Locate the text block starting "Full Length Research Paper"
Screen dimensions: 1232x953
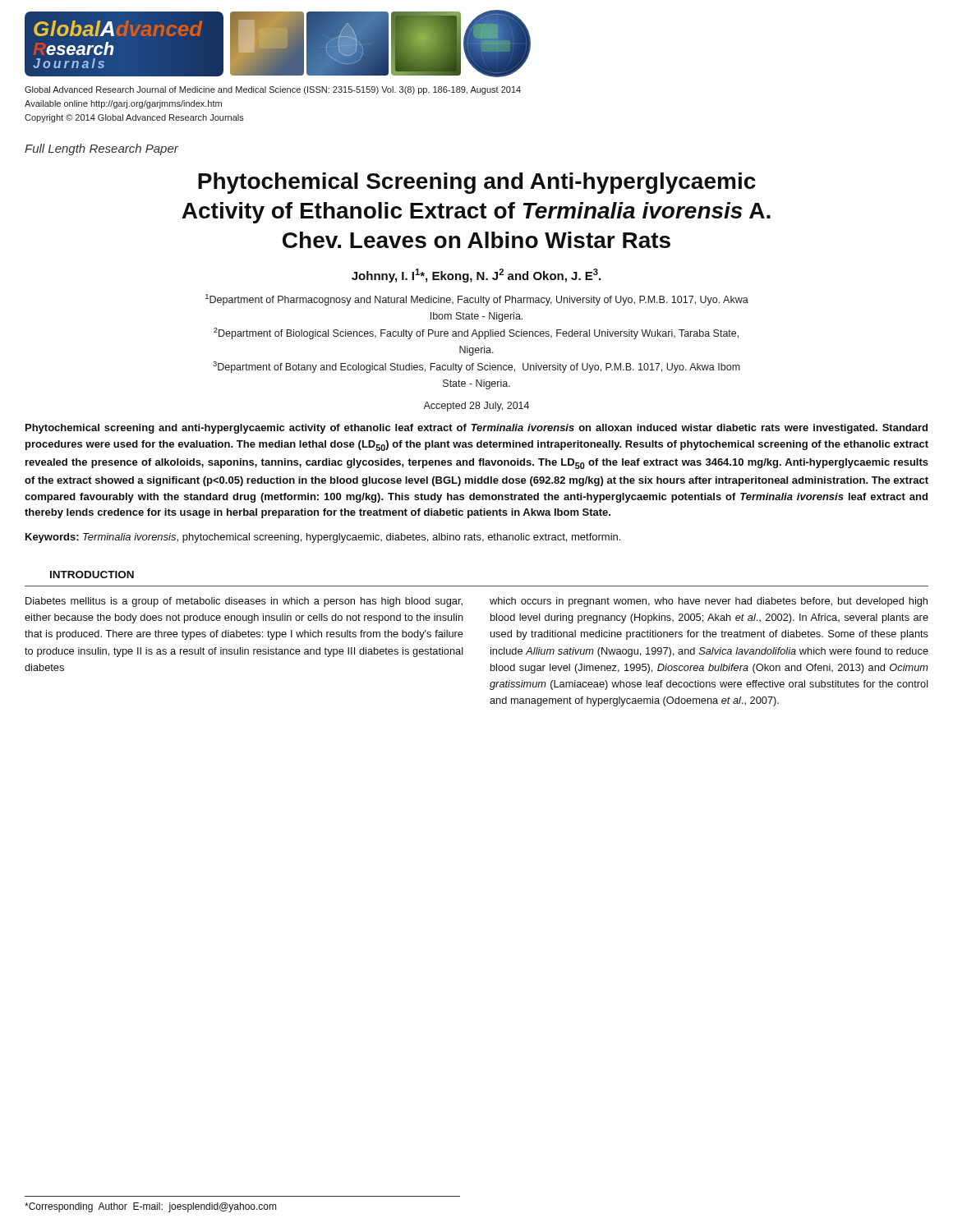[x=101, y=148]
